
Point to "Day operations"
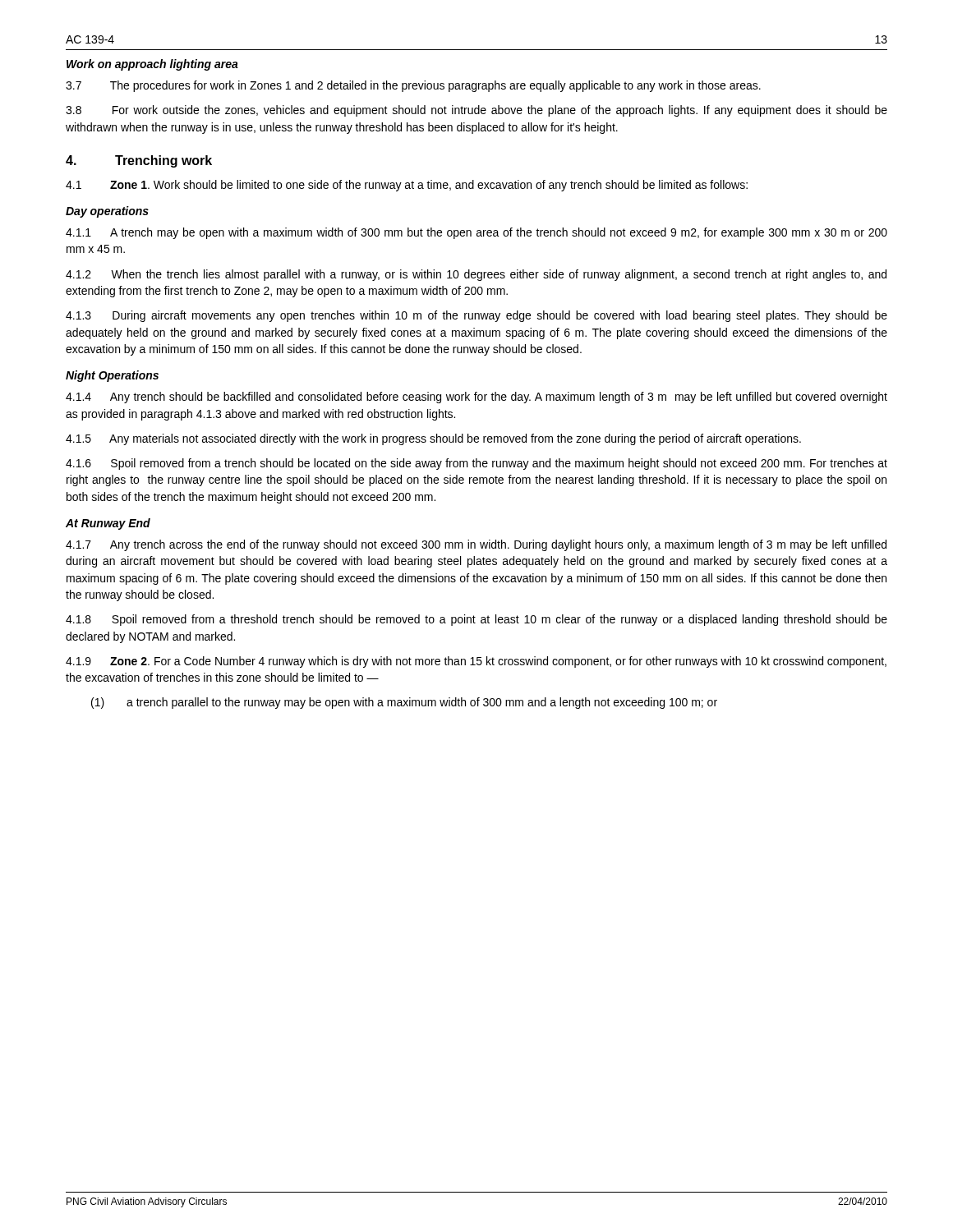[107, 211]
